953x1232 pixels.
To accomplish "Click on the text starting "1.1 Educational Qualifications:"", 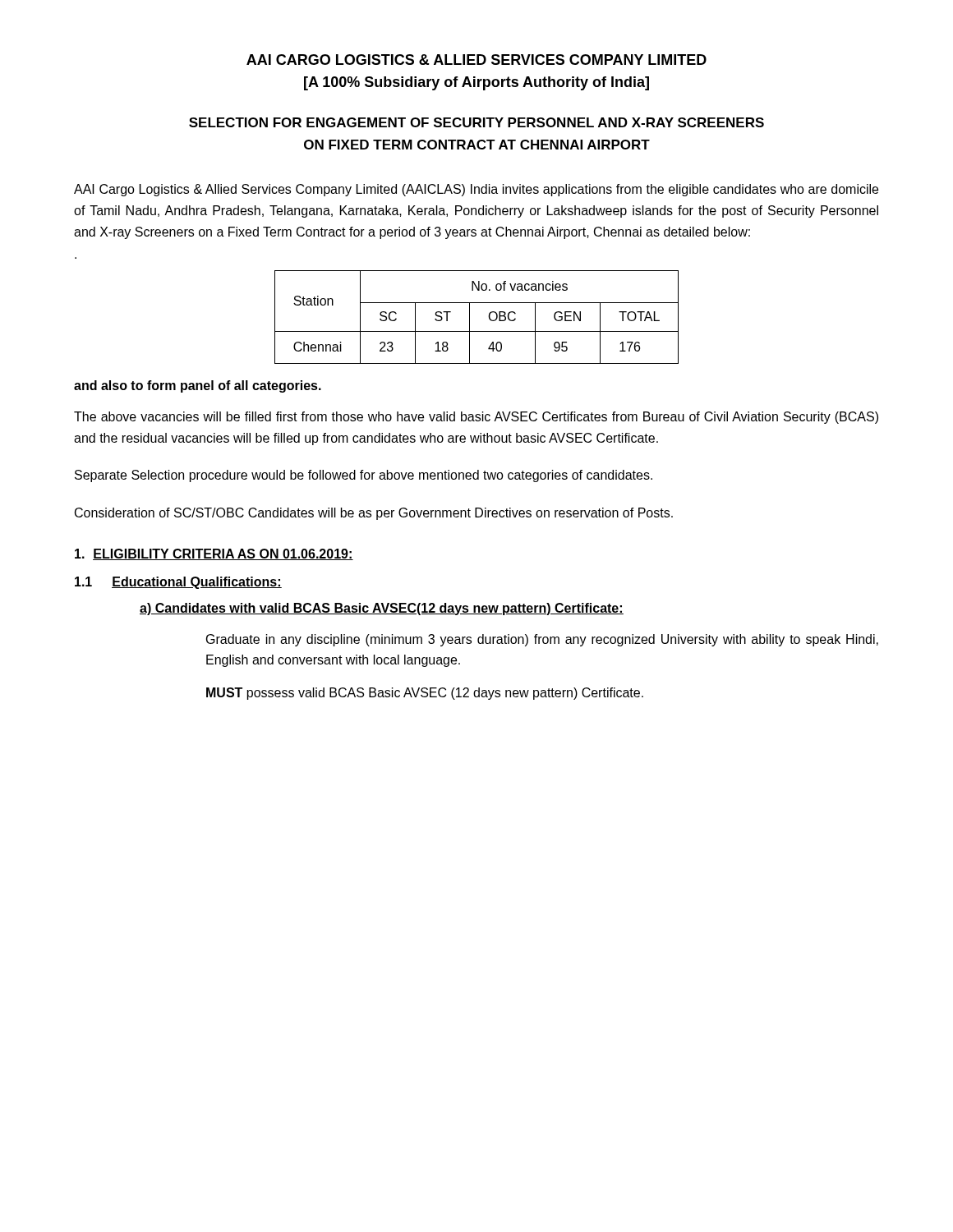I will point(178,583).
